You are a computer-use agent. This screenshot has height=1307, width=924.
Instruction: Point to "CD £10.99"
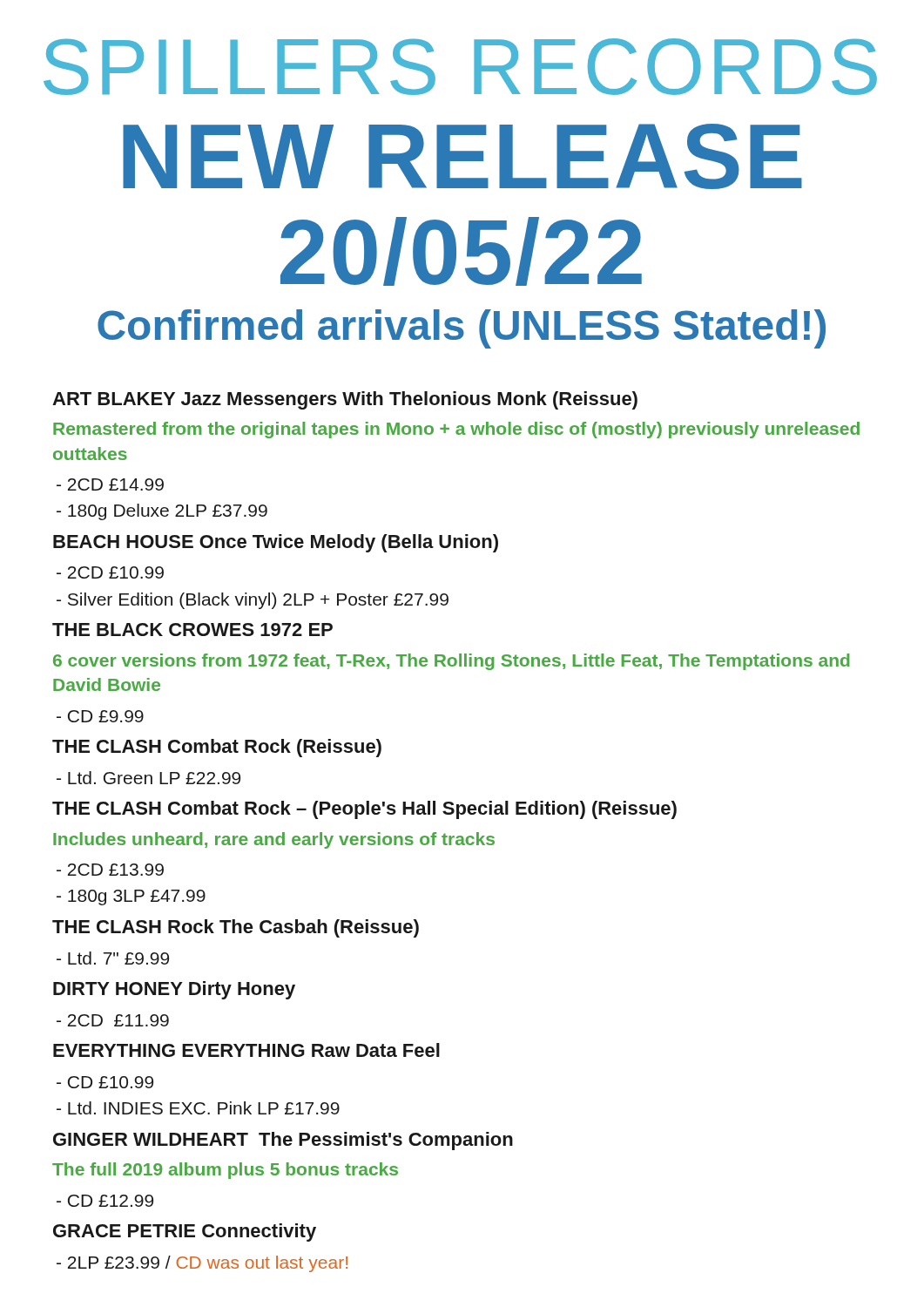click(105, 1081)
